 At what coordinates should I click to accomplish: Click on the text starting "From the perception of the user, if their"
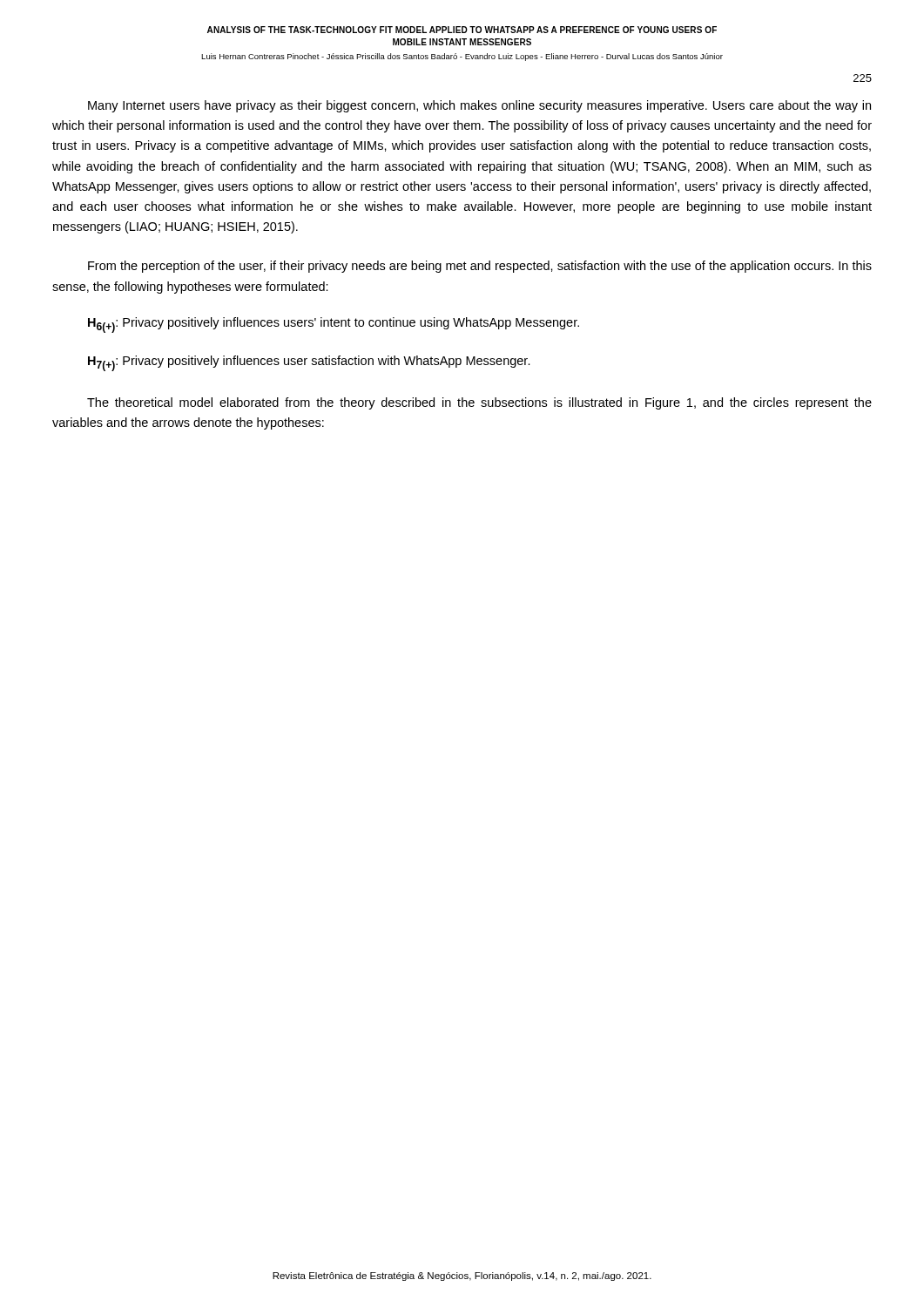coord(462,276)
